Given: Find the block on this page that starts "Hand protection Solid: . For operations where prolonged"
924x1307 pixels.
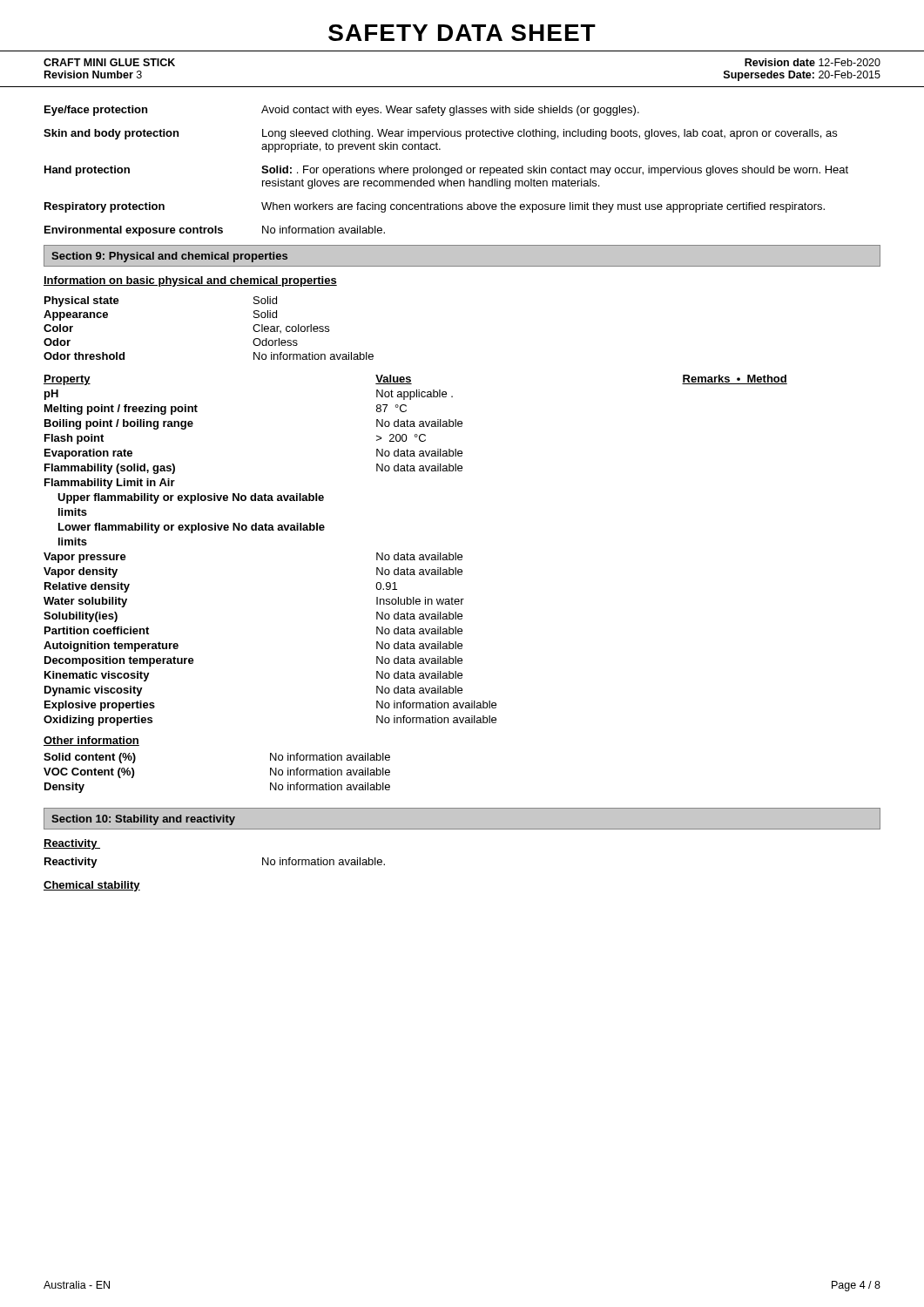Looking at the screenshot, I should (x=462, y=176).
